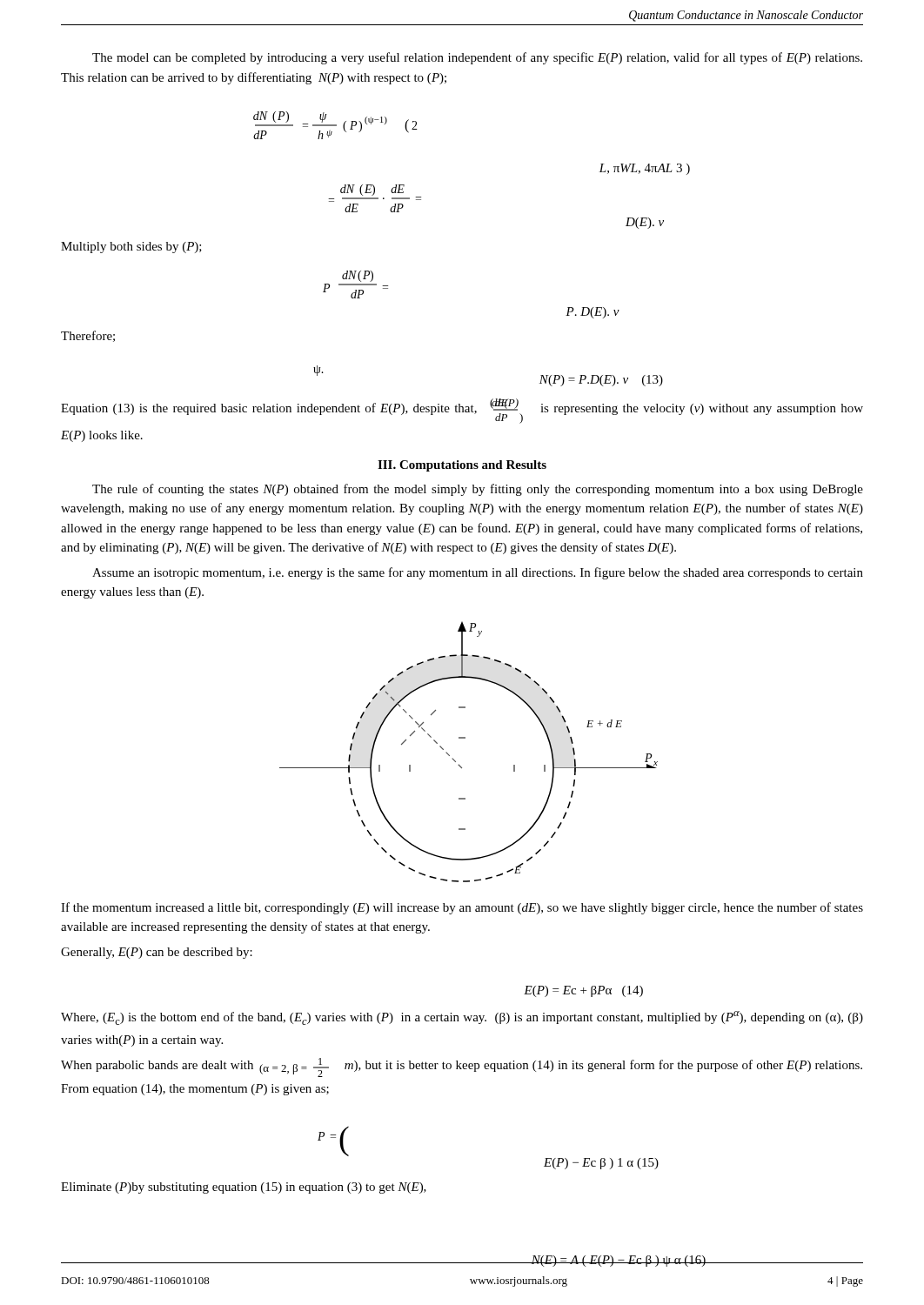
Task: Point to the formula beginning "E(P) = Ec +"
Action: 583,991
